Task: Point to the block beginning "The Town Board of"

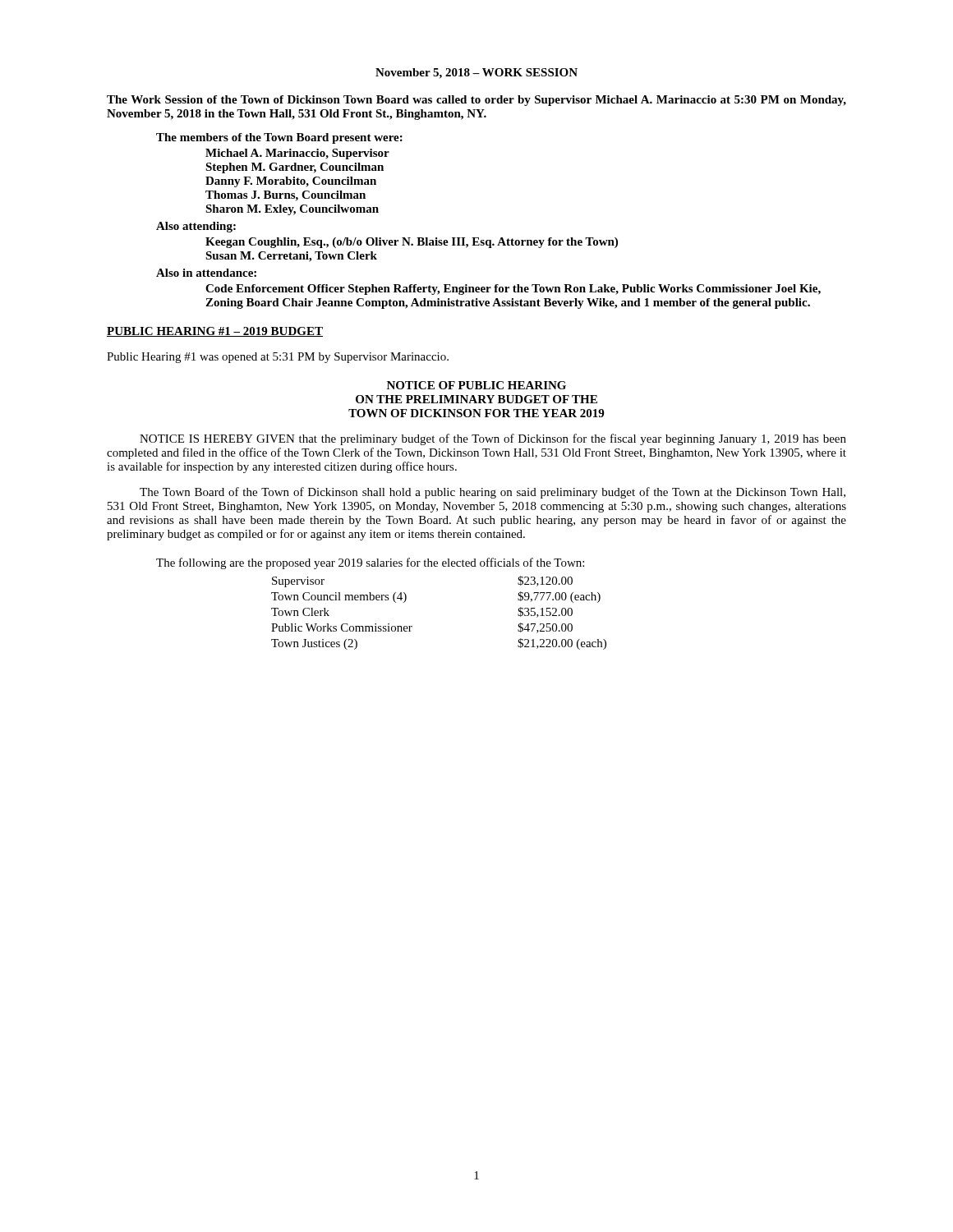Action: (476, 513)
